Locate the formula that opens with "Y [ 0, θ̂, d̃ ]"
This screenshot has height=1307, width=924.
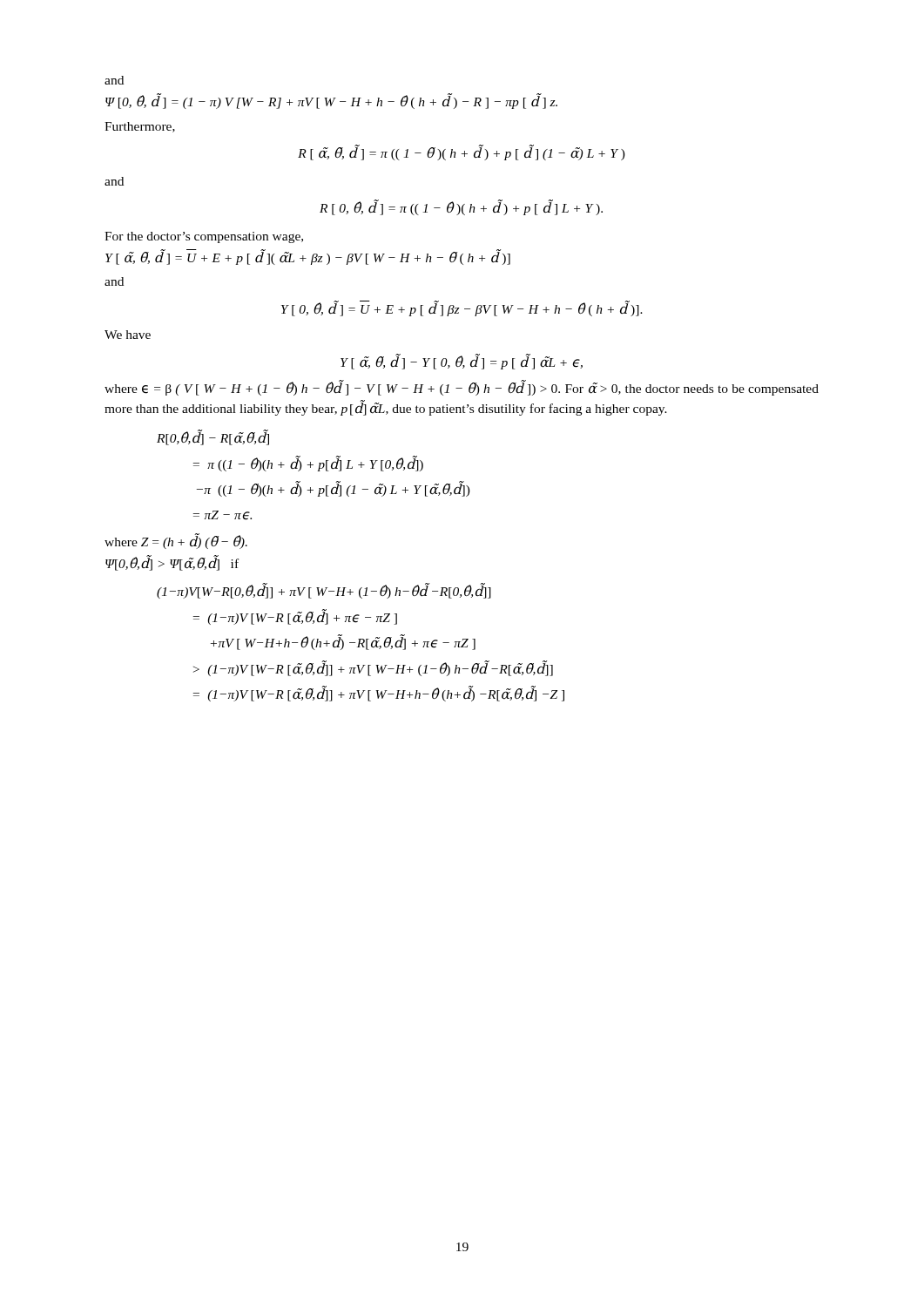[462, 309]
